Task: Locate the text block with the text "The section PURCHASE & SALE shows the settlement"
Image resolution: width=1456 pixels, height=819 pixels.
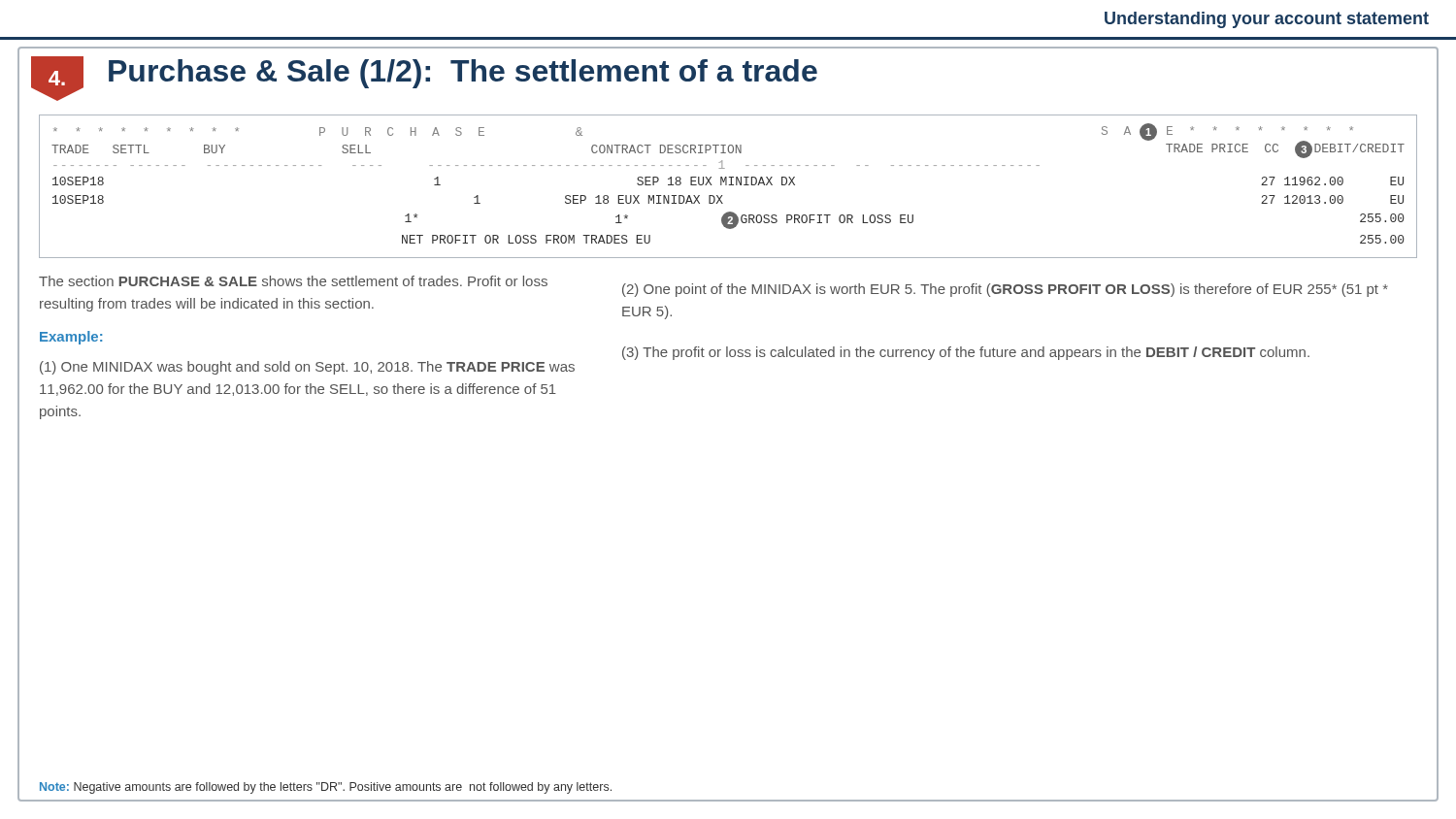Action: [311, 292]
